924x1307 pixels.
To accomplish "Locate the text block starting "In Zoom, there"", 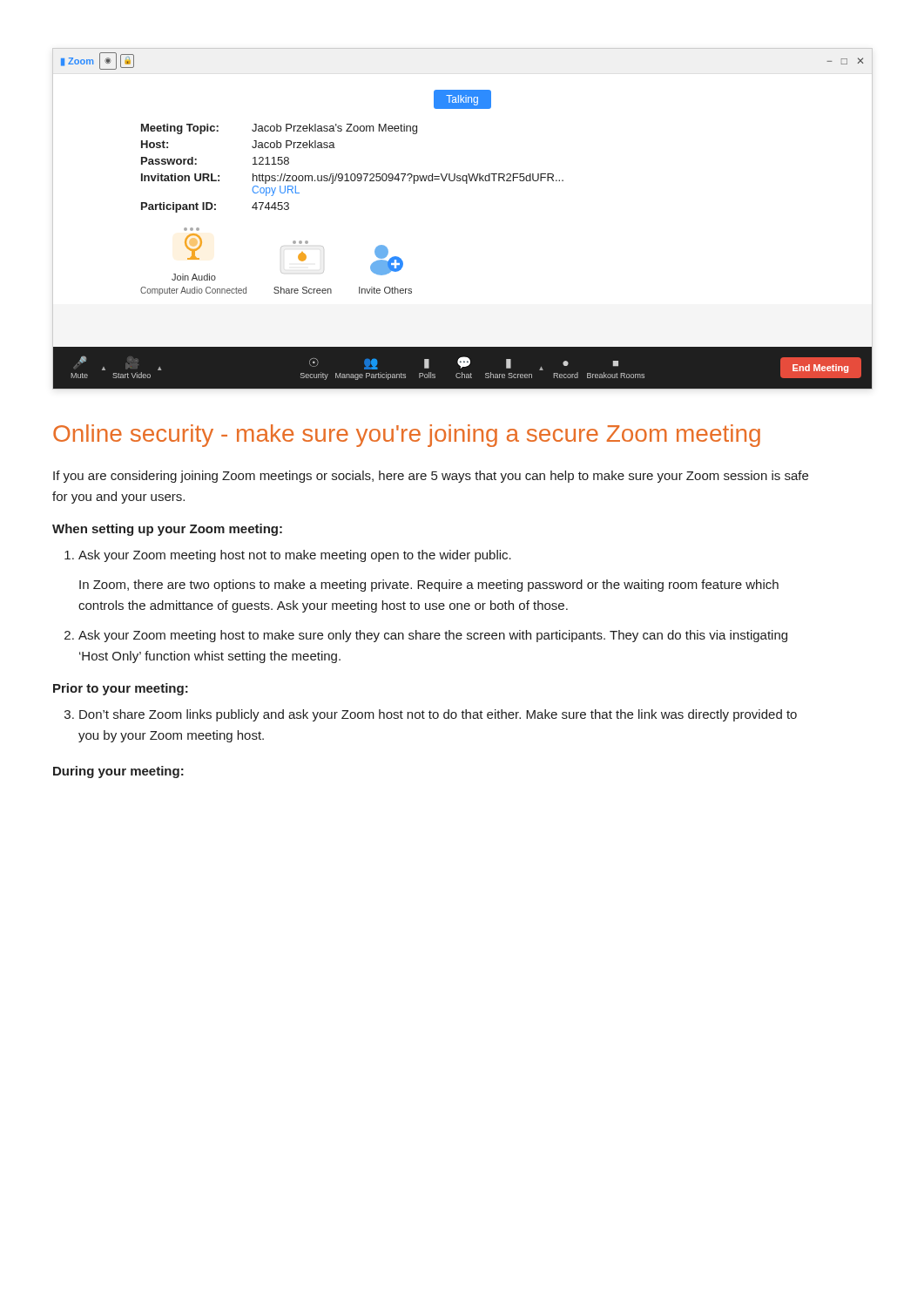I will pos(429,595).
